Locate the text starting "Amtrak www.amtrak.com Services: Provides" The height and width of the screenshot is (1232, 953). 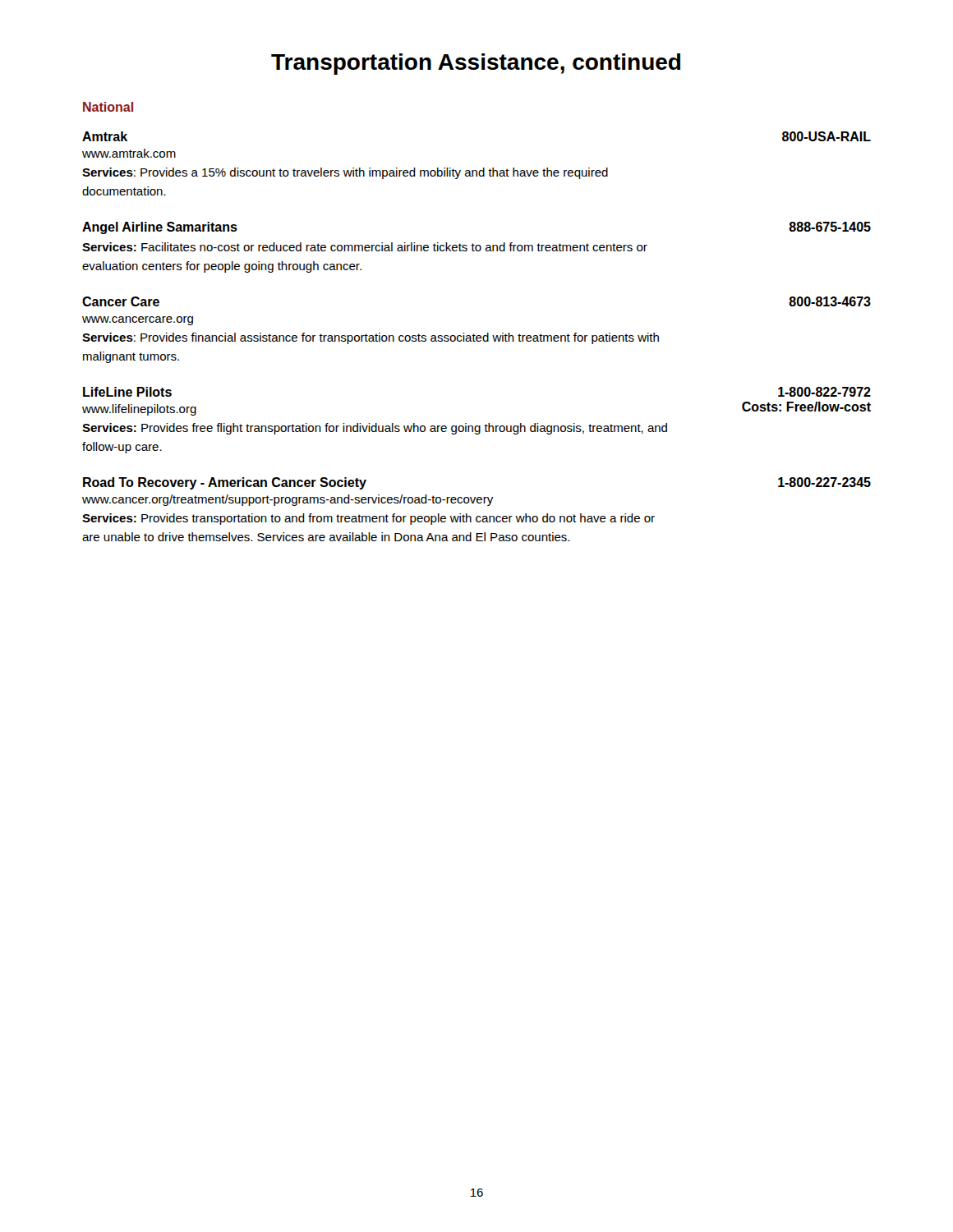476,165
